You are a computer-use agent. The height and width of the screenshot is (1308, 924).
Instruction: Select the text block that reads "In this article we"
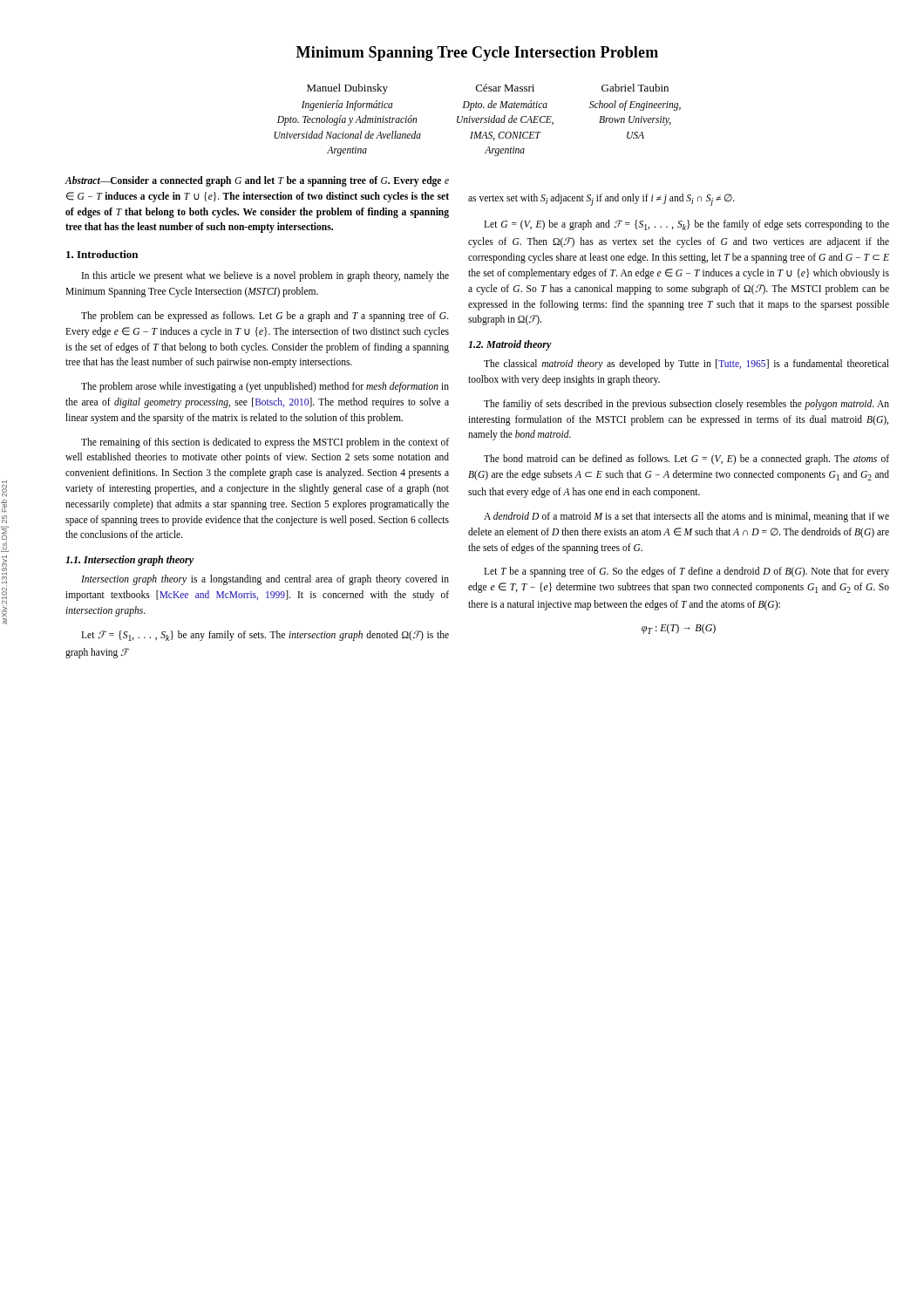tap(257, 406)
